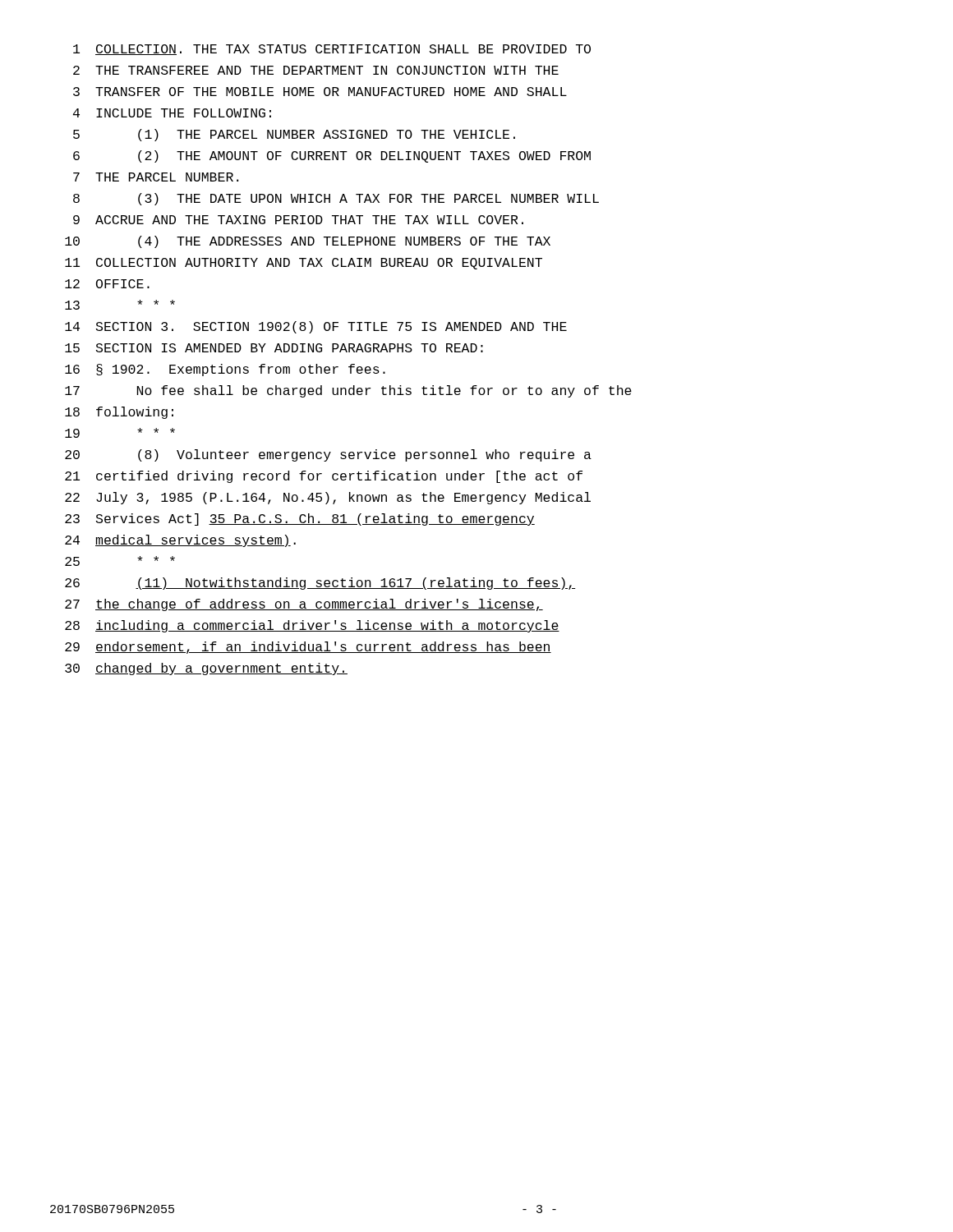Click on the passage starting "25 * * *"
953x1232 pixels.
click(x=69, y=561)
